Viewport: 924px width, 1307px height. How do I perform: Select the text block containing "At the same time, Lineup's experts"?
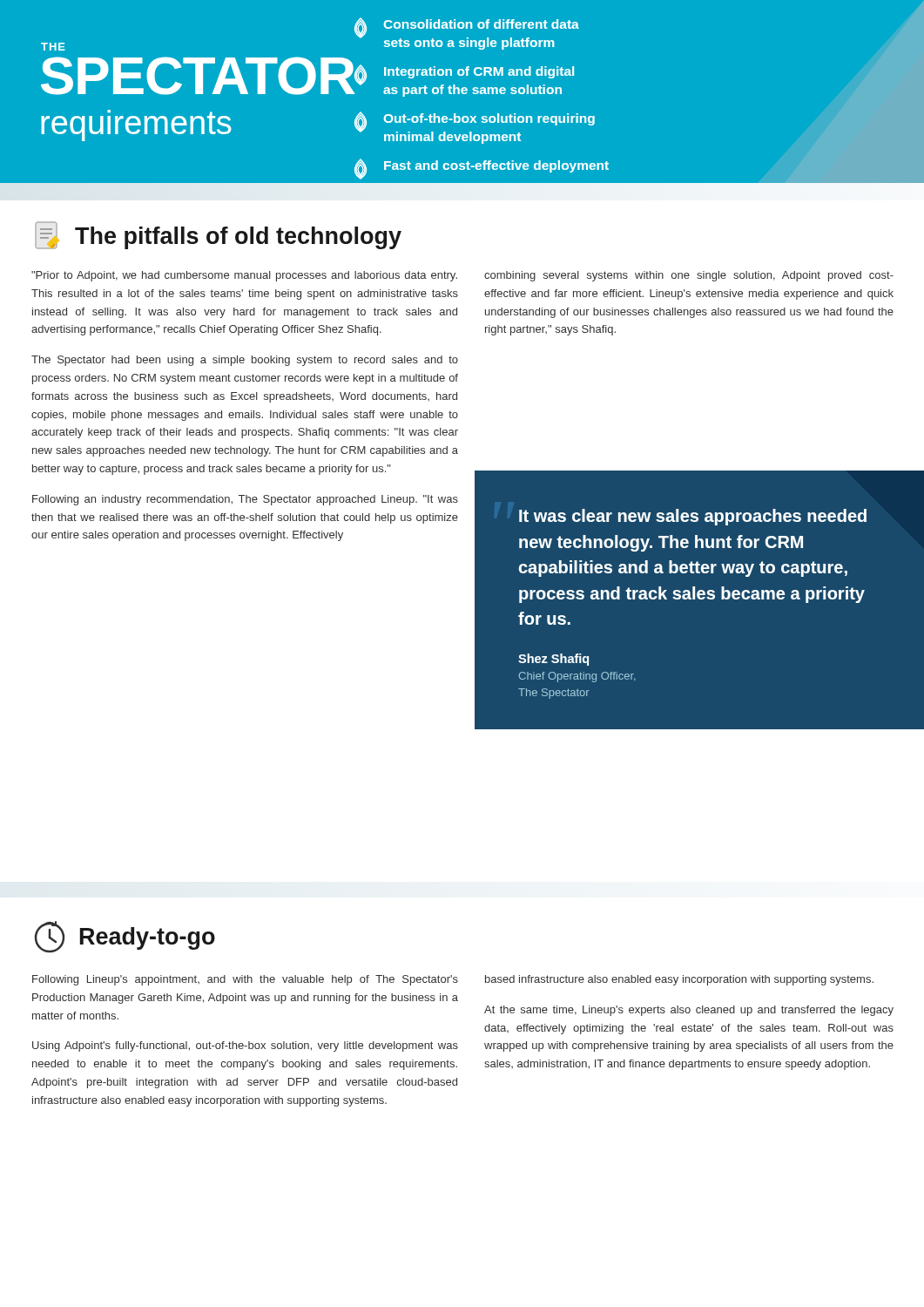coord(689,1036)
